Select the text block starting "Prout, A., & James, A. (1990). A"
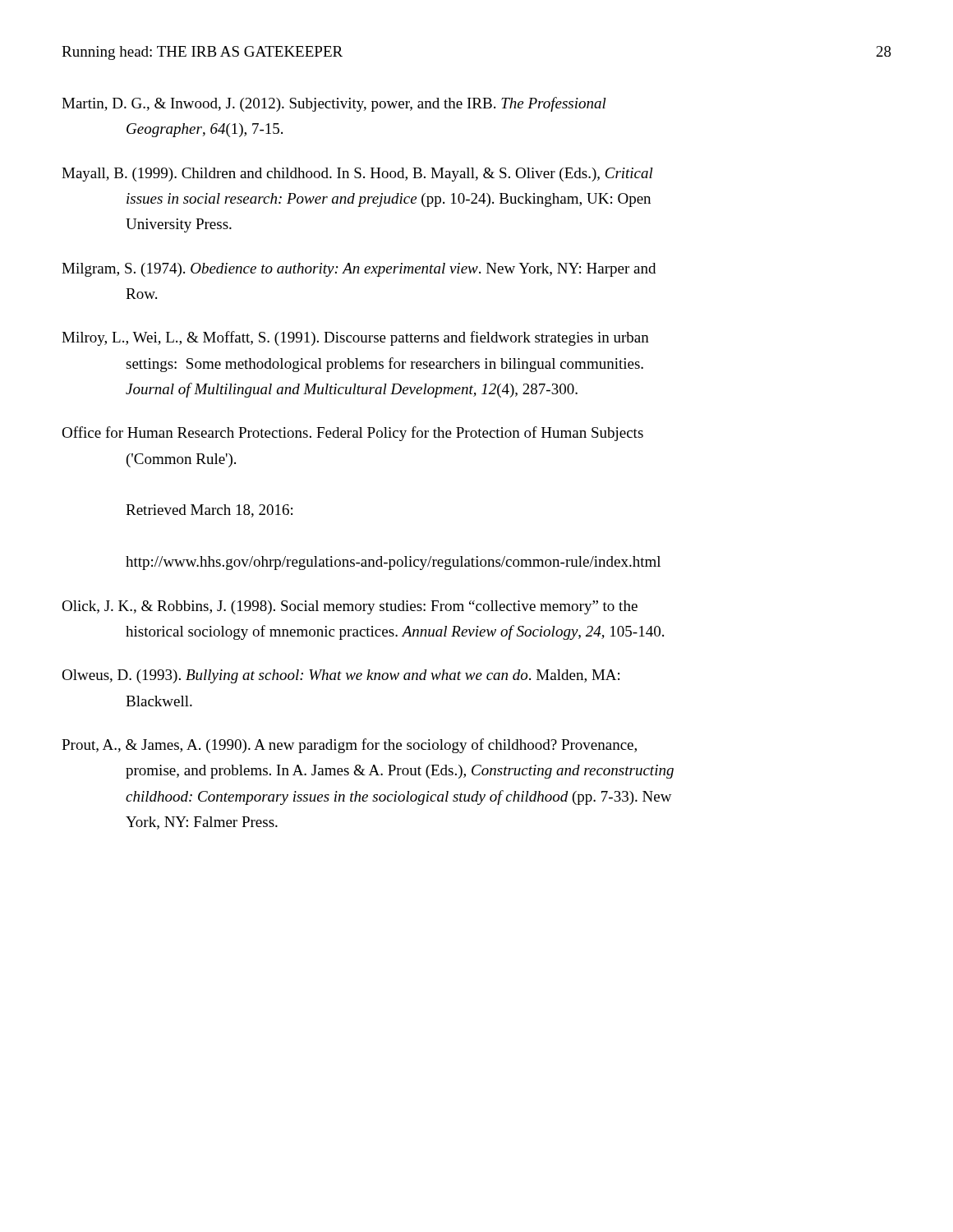This screenshot has height=1232, width=953. pyautogui.click(x=368, y=785)
